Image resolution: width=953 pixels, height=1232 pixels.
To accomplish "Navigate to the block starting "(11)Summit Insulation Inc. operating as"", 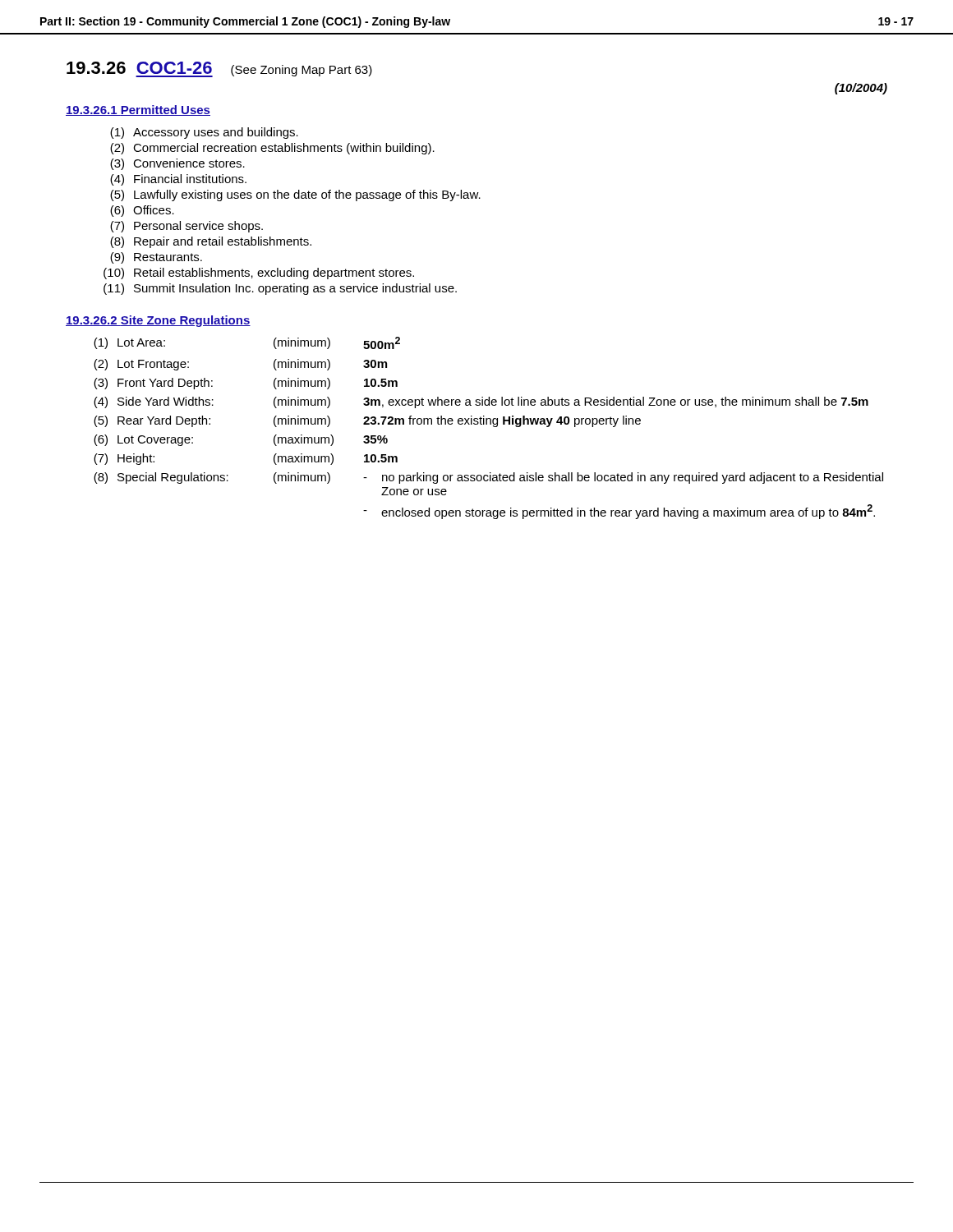I will tap(280, 289).
